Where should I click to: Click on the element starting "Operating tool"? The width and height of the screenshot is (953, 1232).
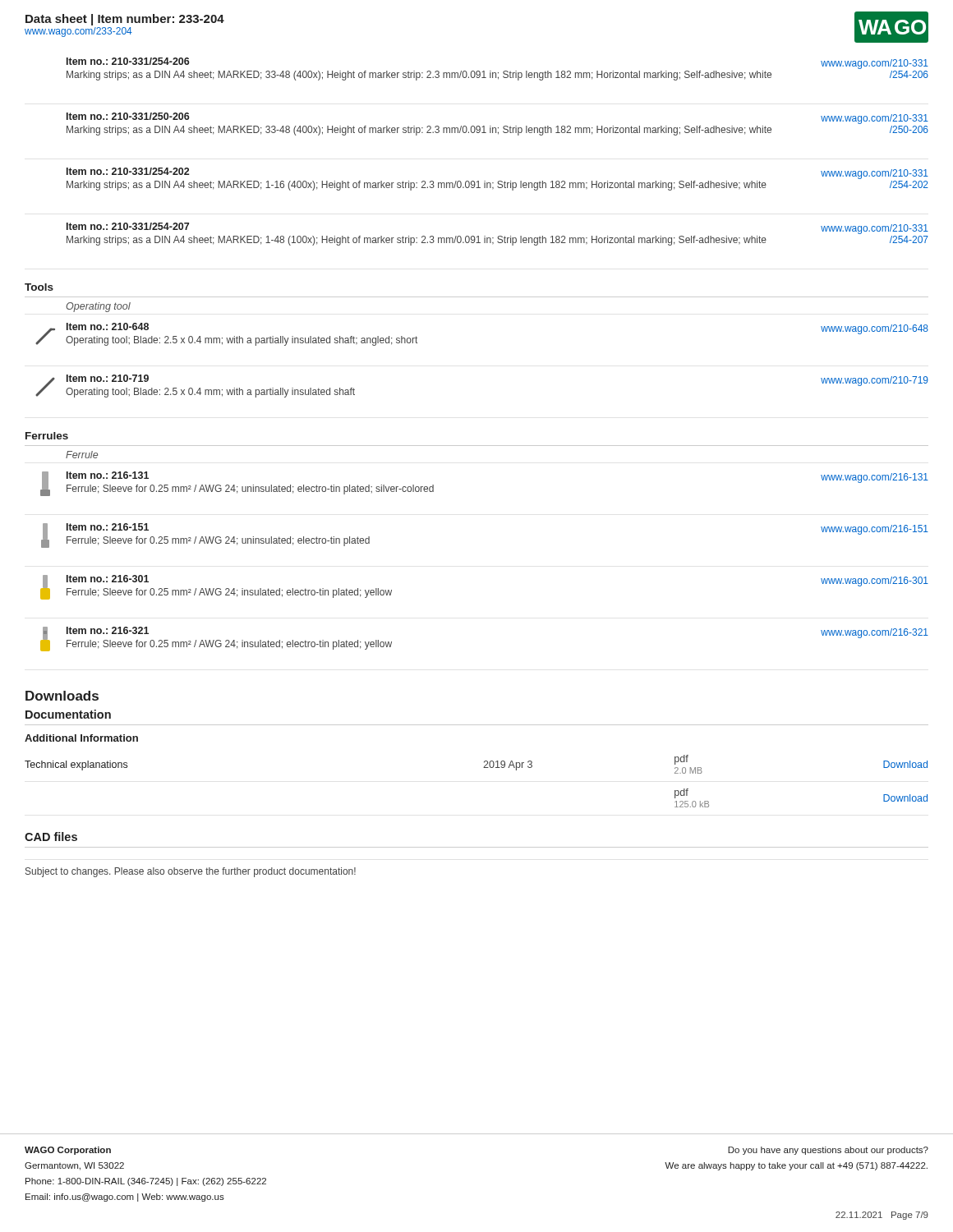[x=98, y=306]
